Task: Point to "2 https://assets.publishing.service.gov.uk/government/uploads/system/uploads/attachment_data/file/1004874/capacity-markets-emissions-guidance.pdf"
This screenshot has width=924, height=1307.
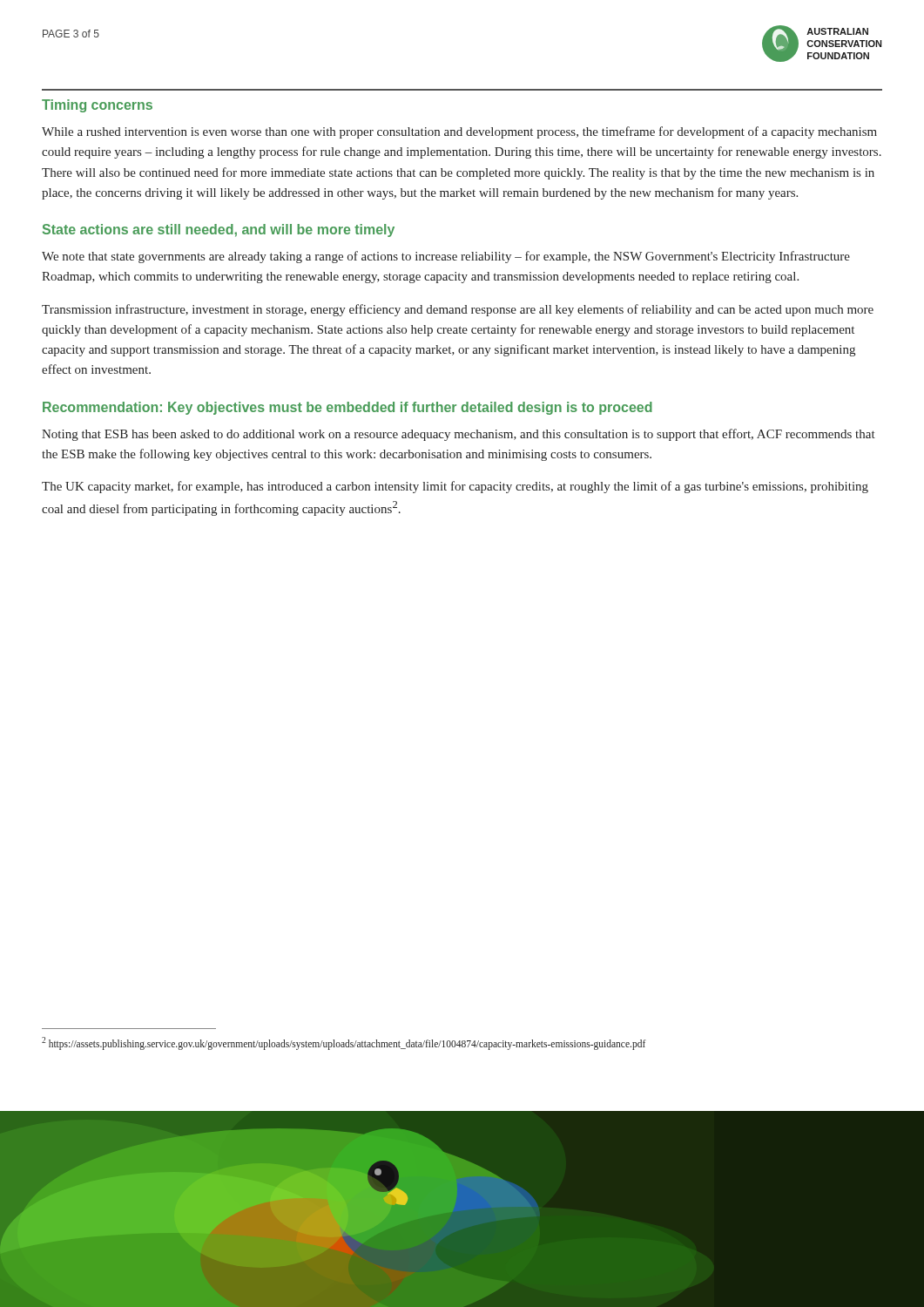Action: (344, 1042)
